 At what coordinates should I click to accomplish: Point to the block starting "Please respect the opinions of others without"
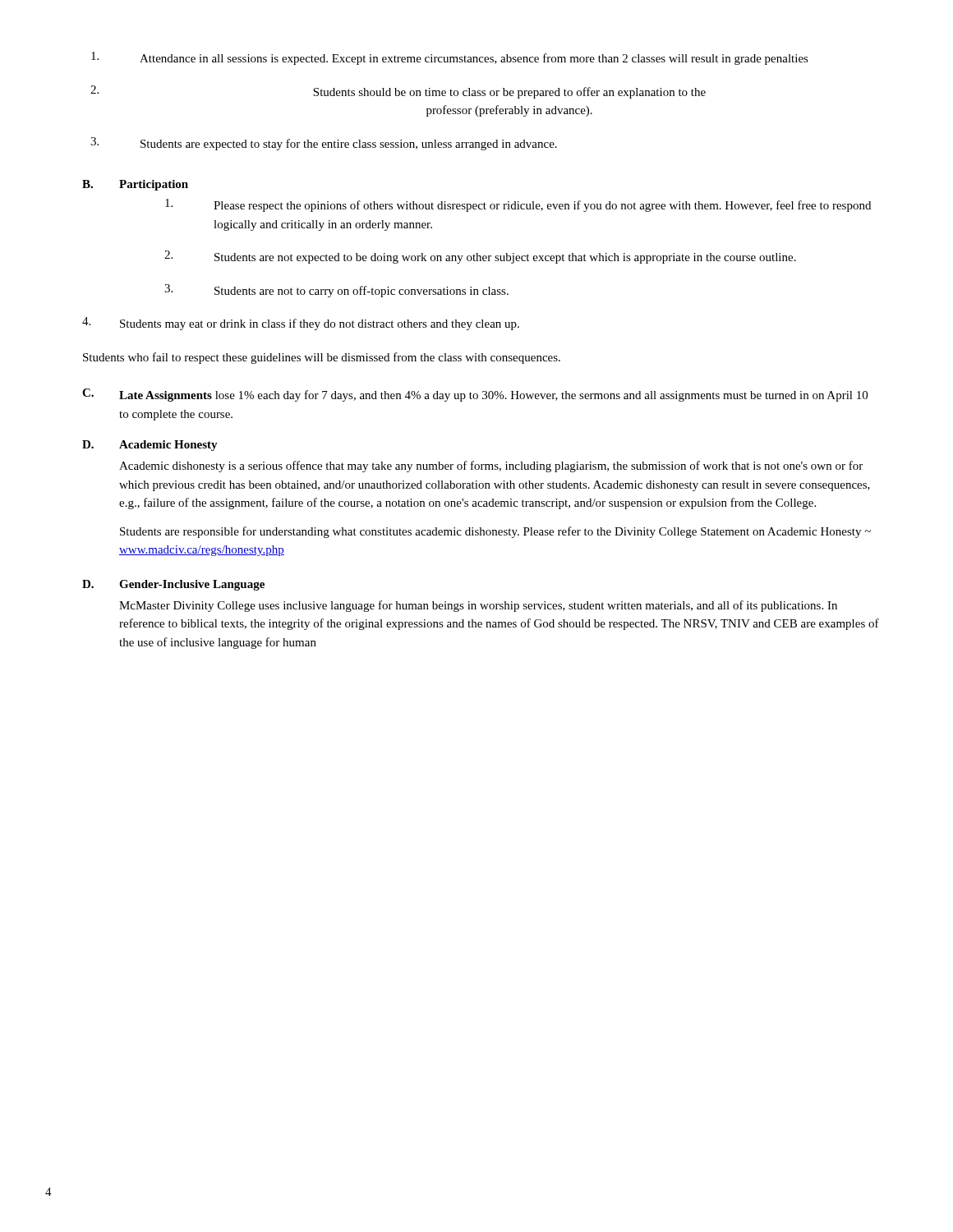[x=518, y=215]
